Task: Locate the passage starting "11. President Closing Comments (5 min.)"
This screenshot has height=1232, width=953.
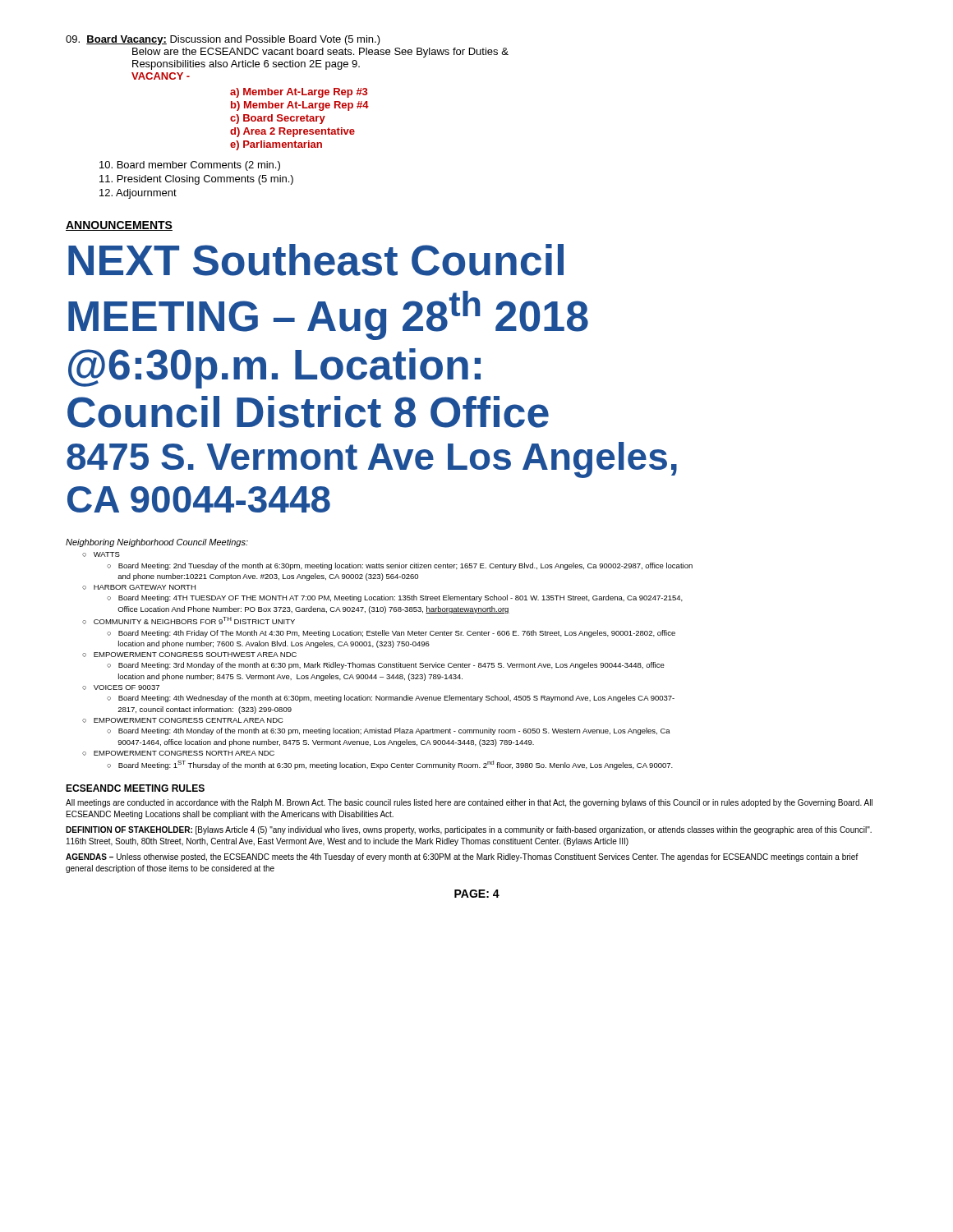Action: [x=196, y=180]
